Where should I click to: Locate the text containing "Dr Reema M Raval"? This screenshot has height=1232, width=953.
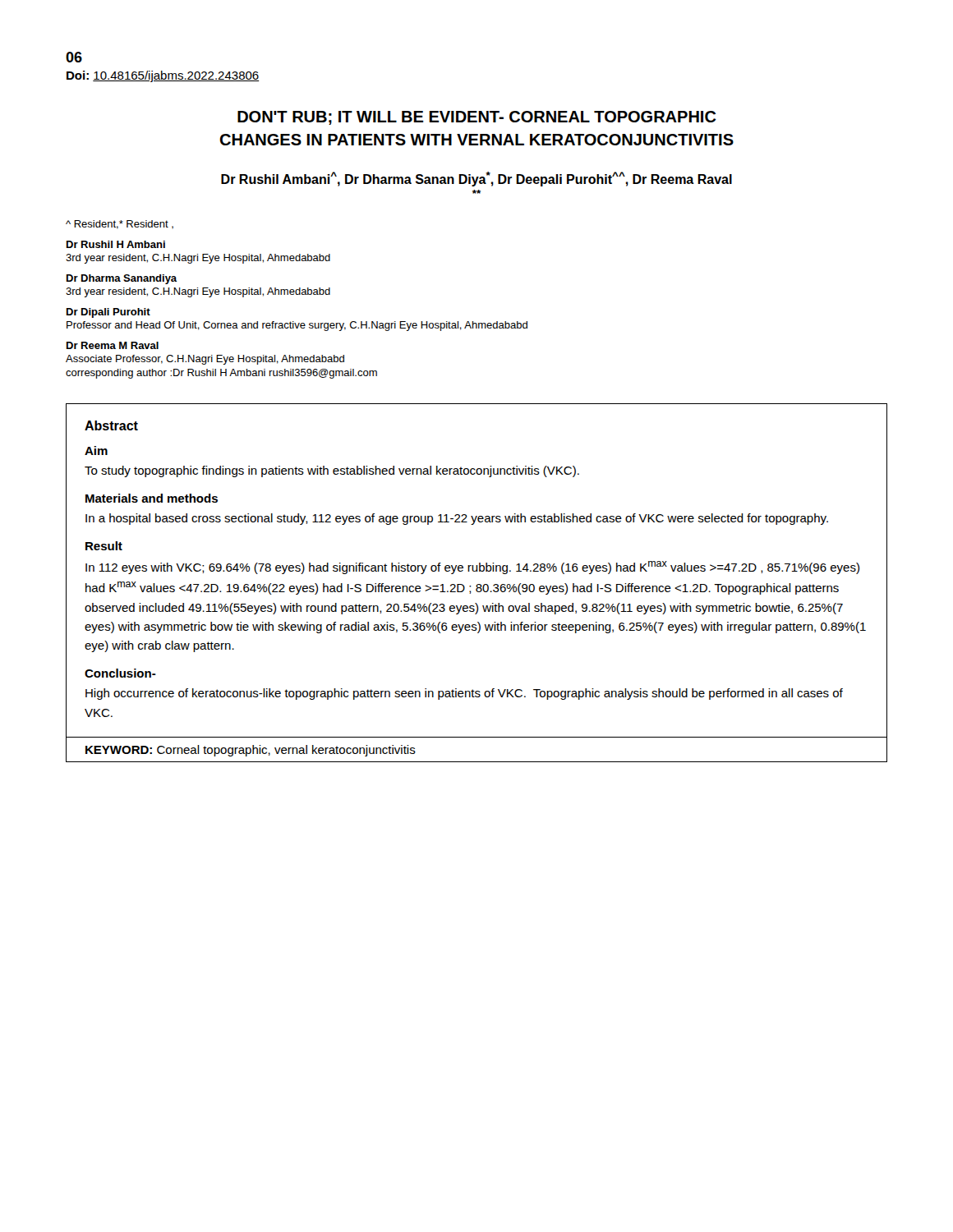coord(112,345)
